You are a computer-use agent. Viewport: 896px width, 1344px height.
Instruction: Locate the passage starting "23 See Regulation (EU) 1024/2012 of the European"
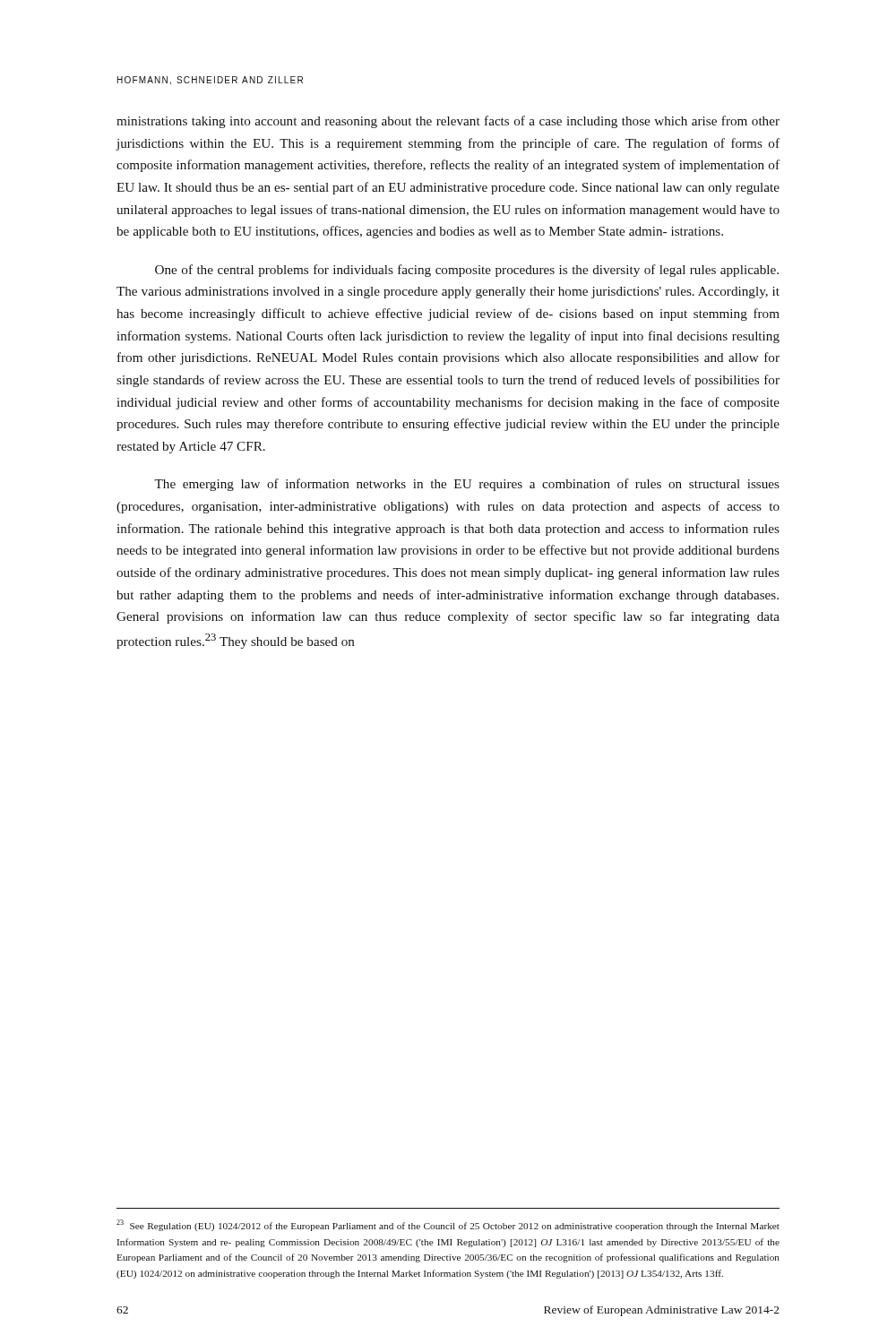(448, 1248)
